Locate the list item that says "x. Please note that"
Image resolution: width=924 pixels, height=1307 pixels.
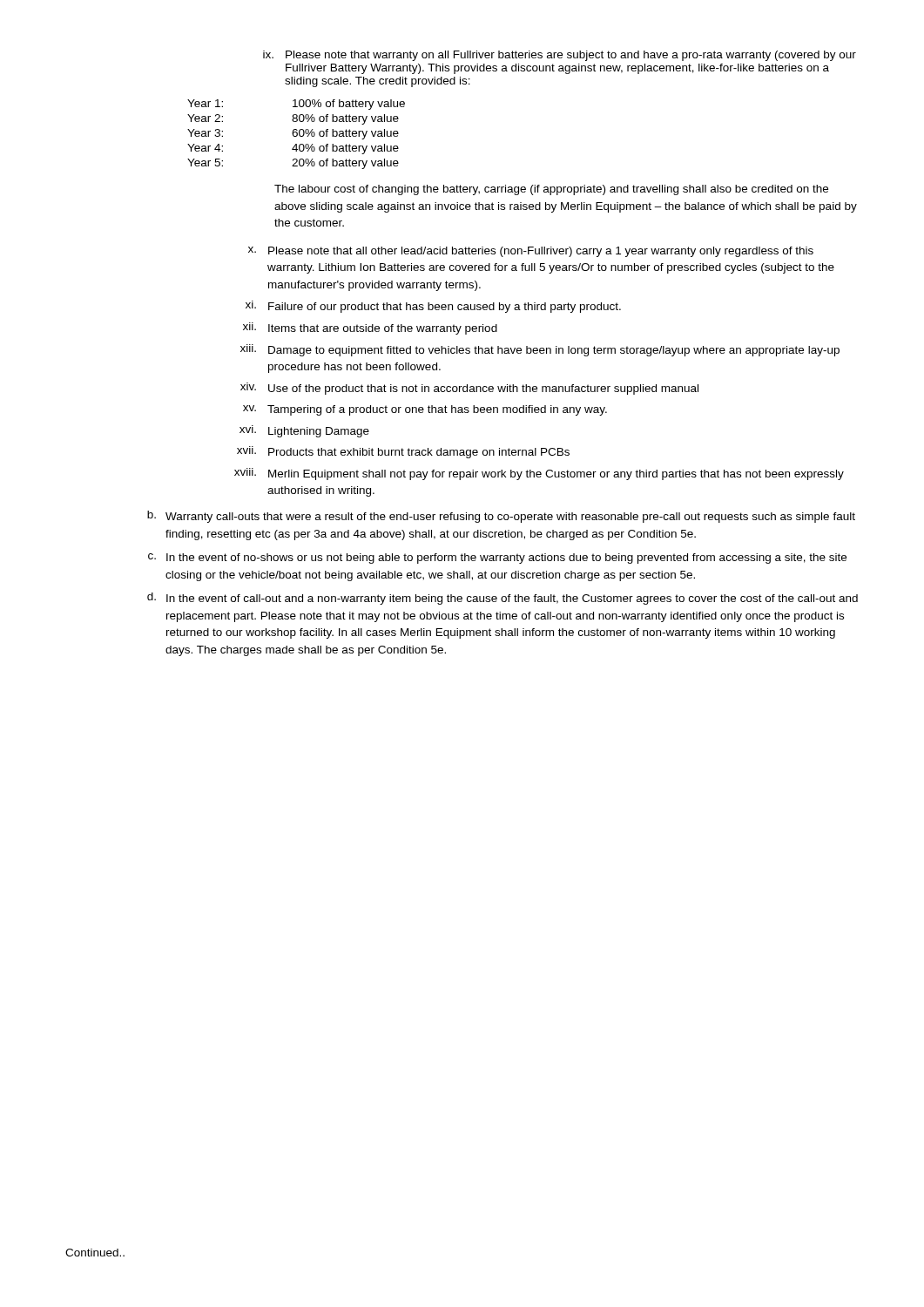point(534,267)
